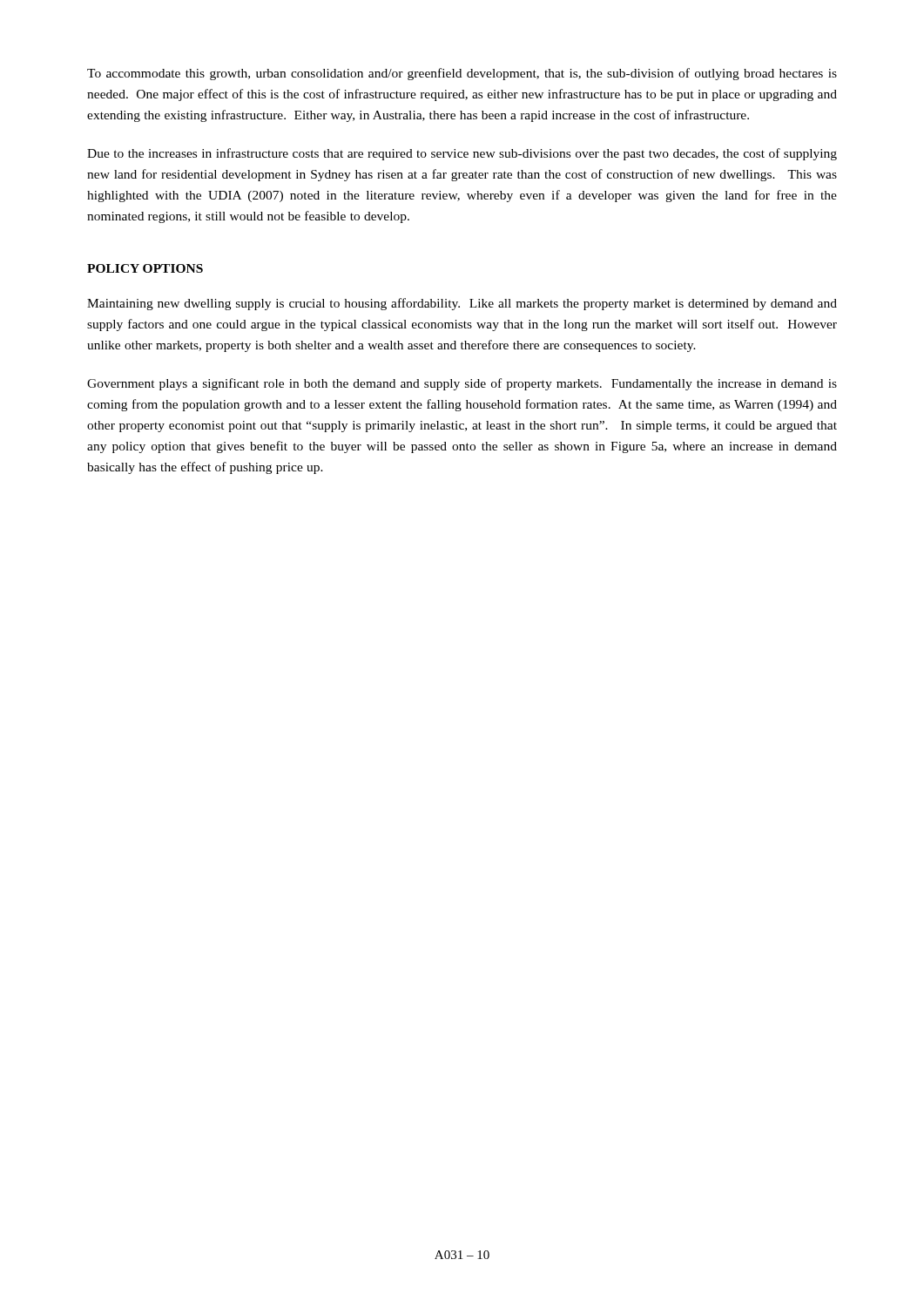Screen dimensions: 1307x924
Task: Locate the passage starting "Government plays a significant"
Action: [x=462, y=425]
